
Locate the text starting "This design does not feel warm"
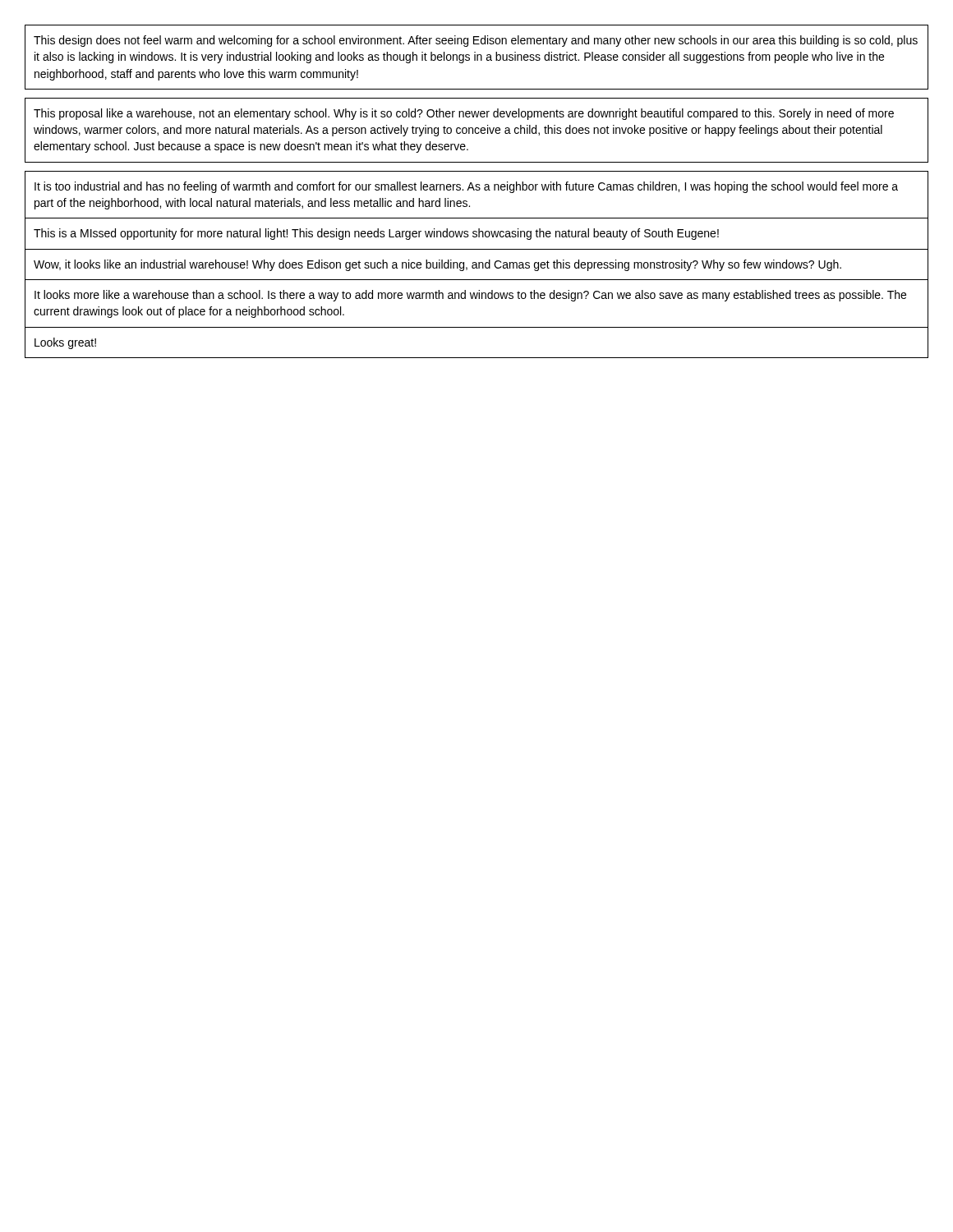pyautogui.click(x=476, y=57)
